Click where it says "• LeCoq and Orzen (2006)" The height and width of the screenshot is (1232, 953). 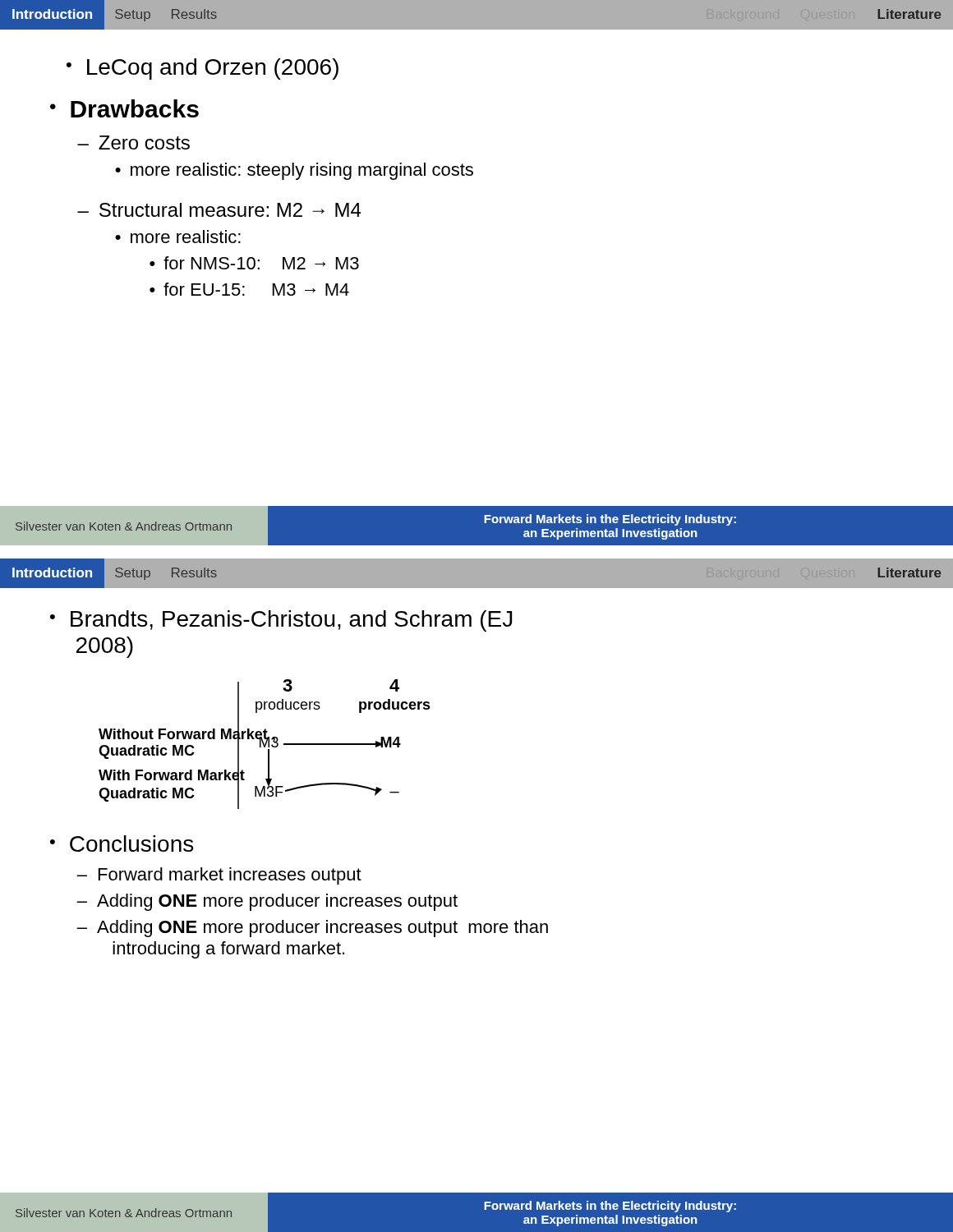pyautogui.click(x=203, y=67)
